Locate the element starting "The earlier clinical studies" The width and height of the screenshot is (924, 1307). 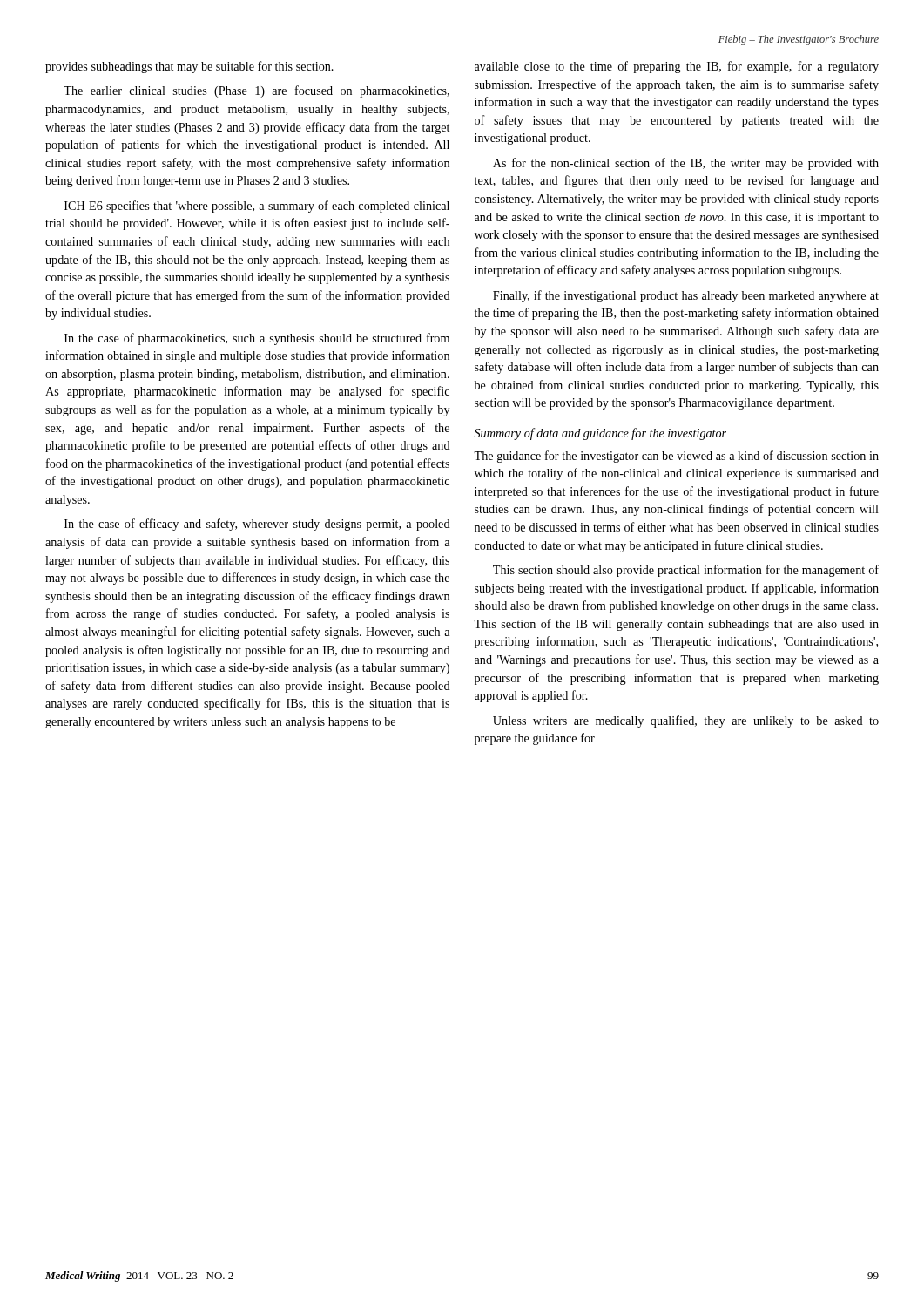[248, 136]
